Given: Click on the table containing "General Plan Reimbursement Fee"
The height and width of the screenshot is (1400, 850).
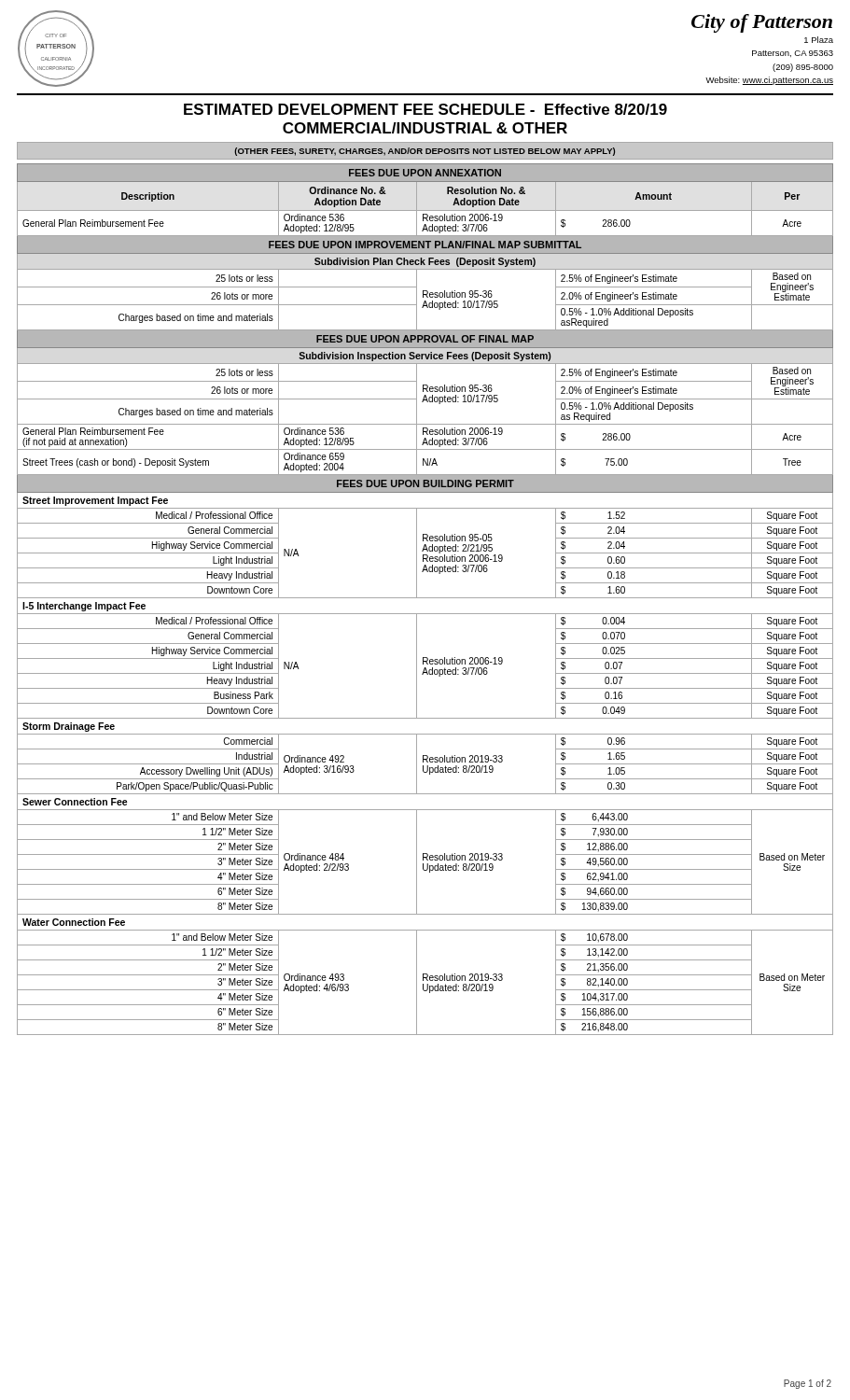Looking at the screenshot, I should pyautogui.click(x=148, y=223).
